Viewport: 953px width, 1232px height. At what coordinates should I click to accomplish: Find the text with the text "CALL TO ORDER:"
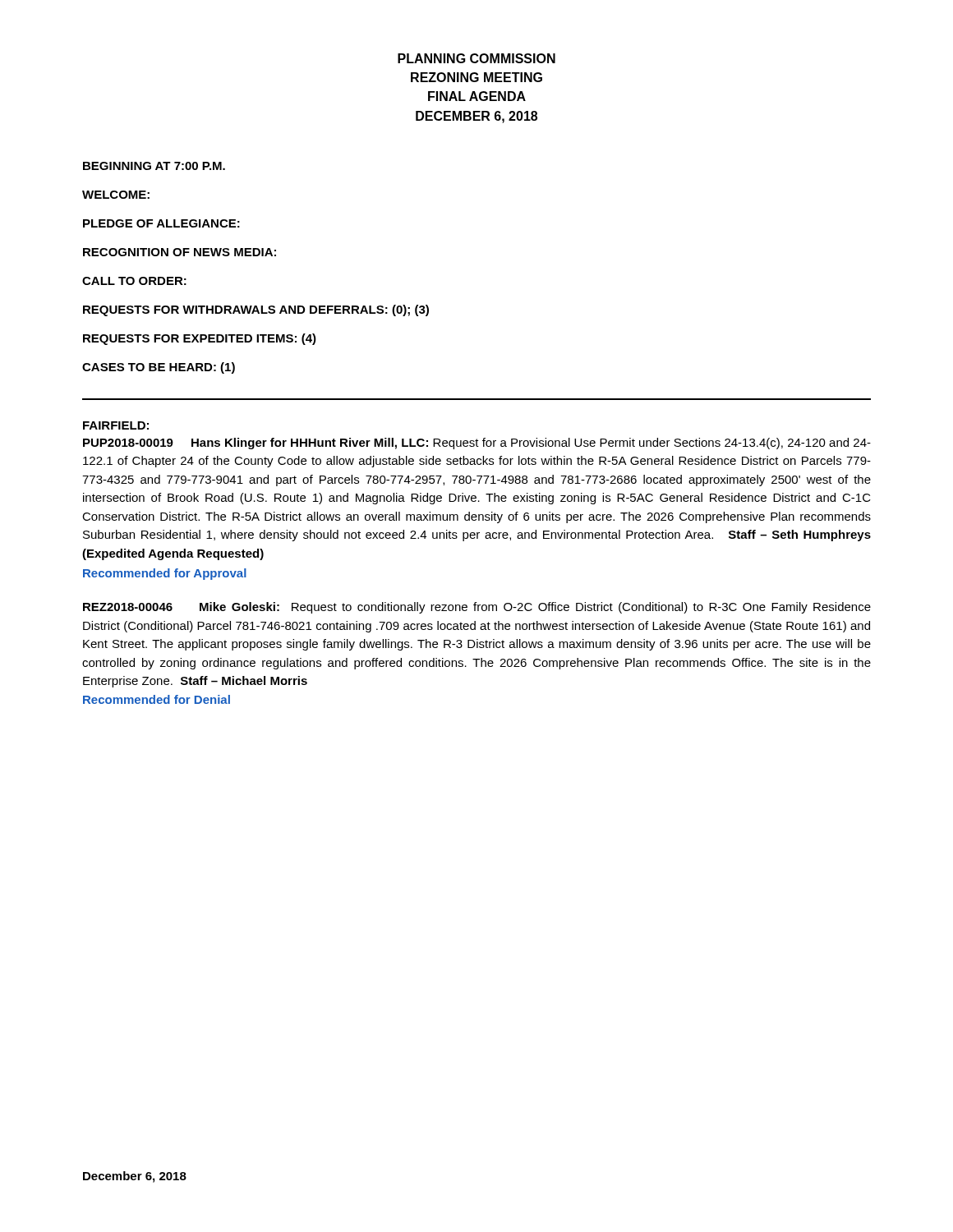coord(134,281)
